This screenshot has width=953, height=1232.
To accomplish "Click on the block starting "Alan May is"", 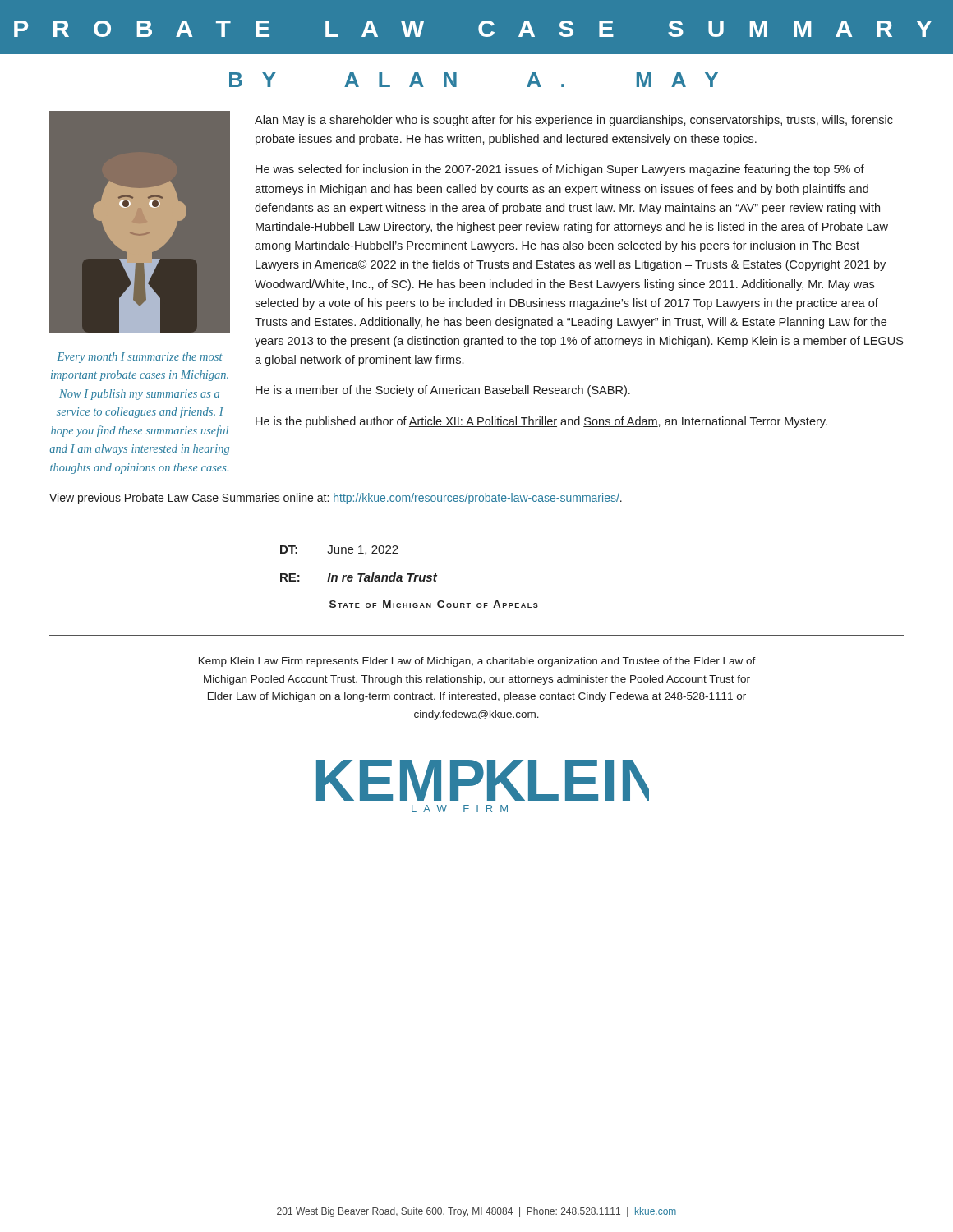I will 579,271.
